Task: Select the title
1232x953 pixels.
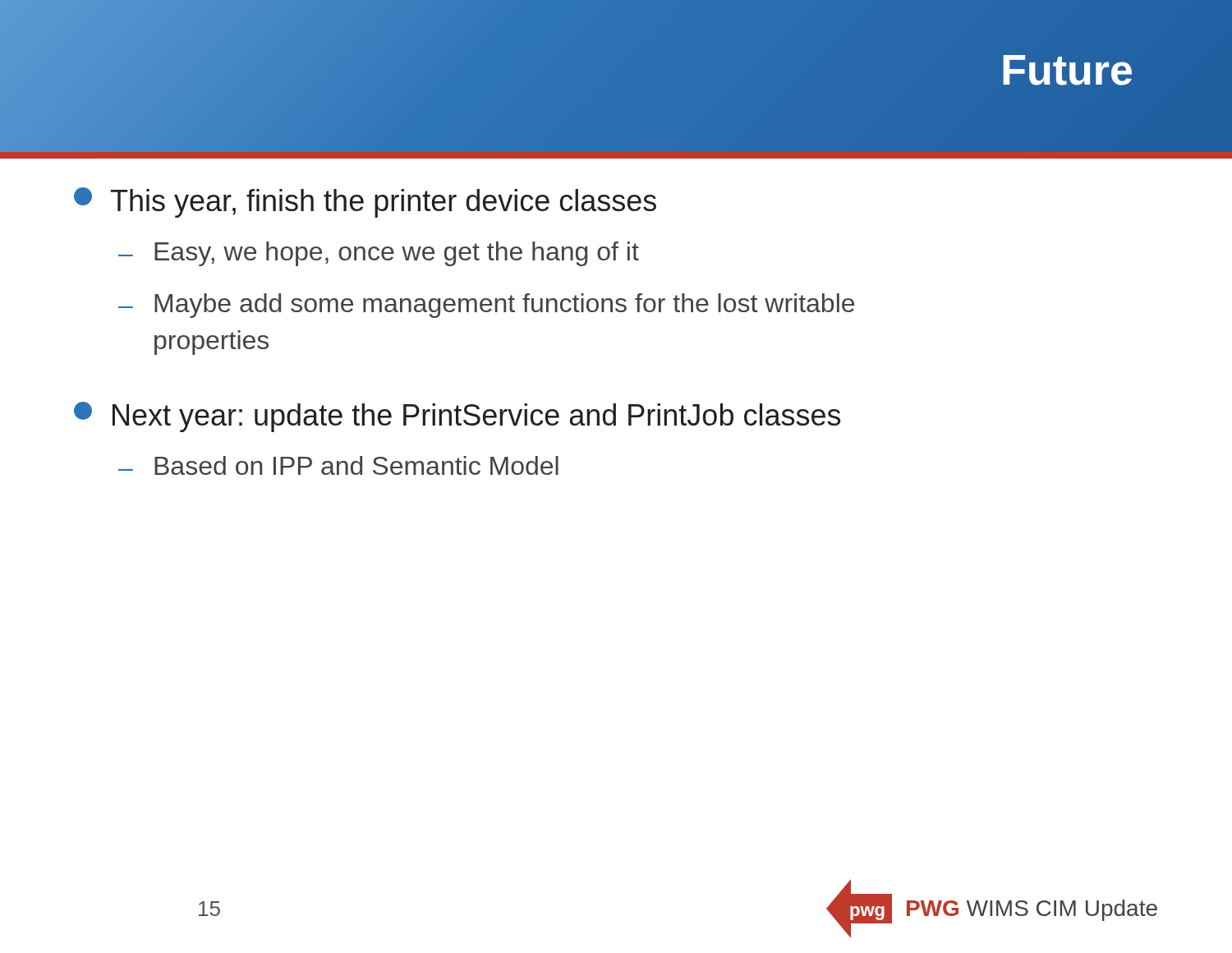Action: click(1067, 70)
